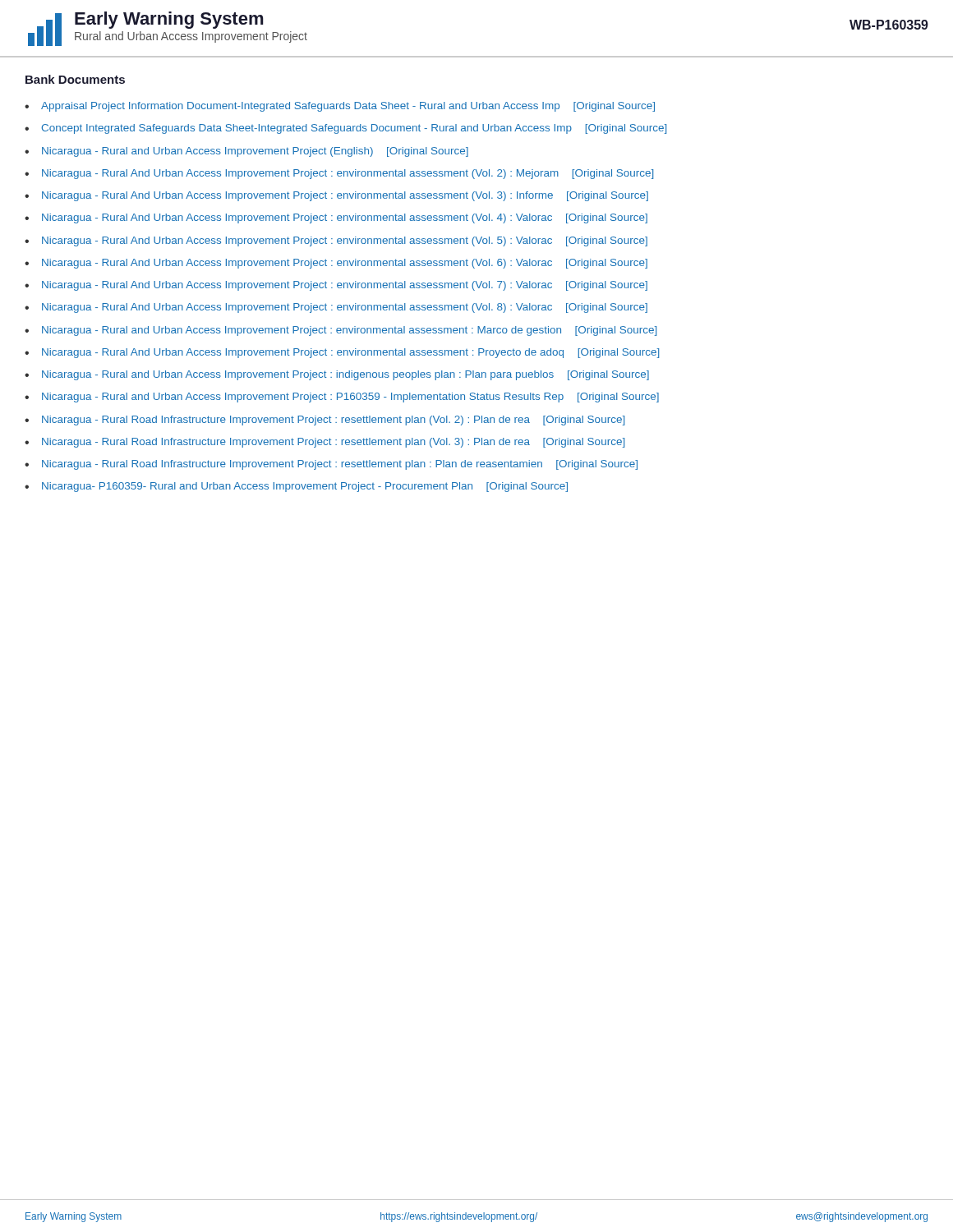
Task: Point to the block beginning "Nicaragua- P160359- Rural and"
Action: 305,486
